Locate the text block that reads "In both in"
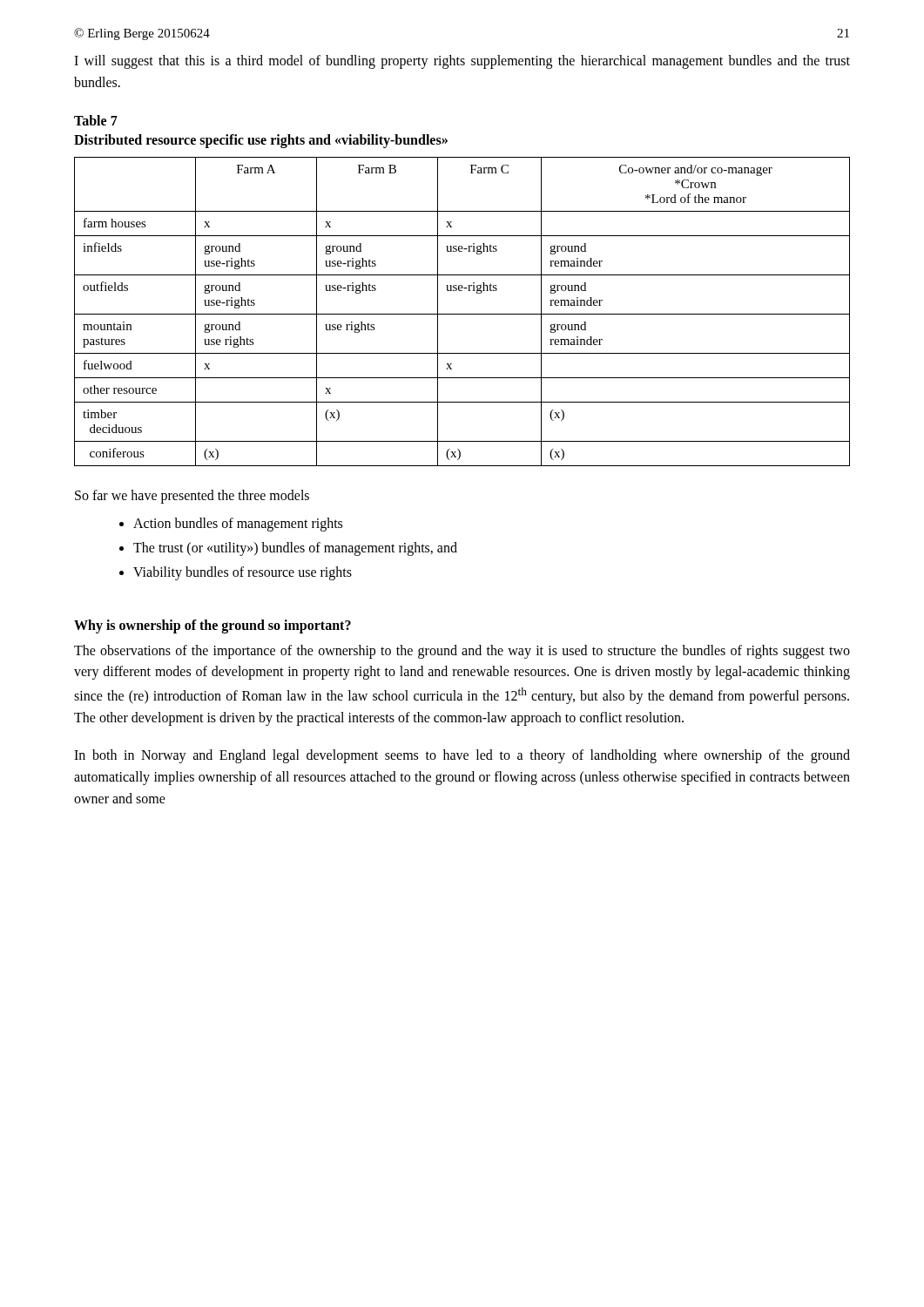Screen dimensions: 1307x924 (x=462, y=777)
